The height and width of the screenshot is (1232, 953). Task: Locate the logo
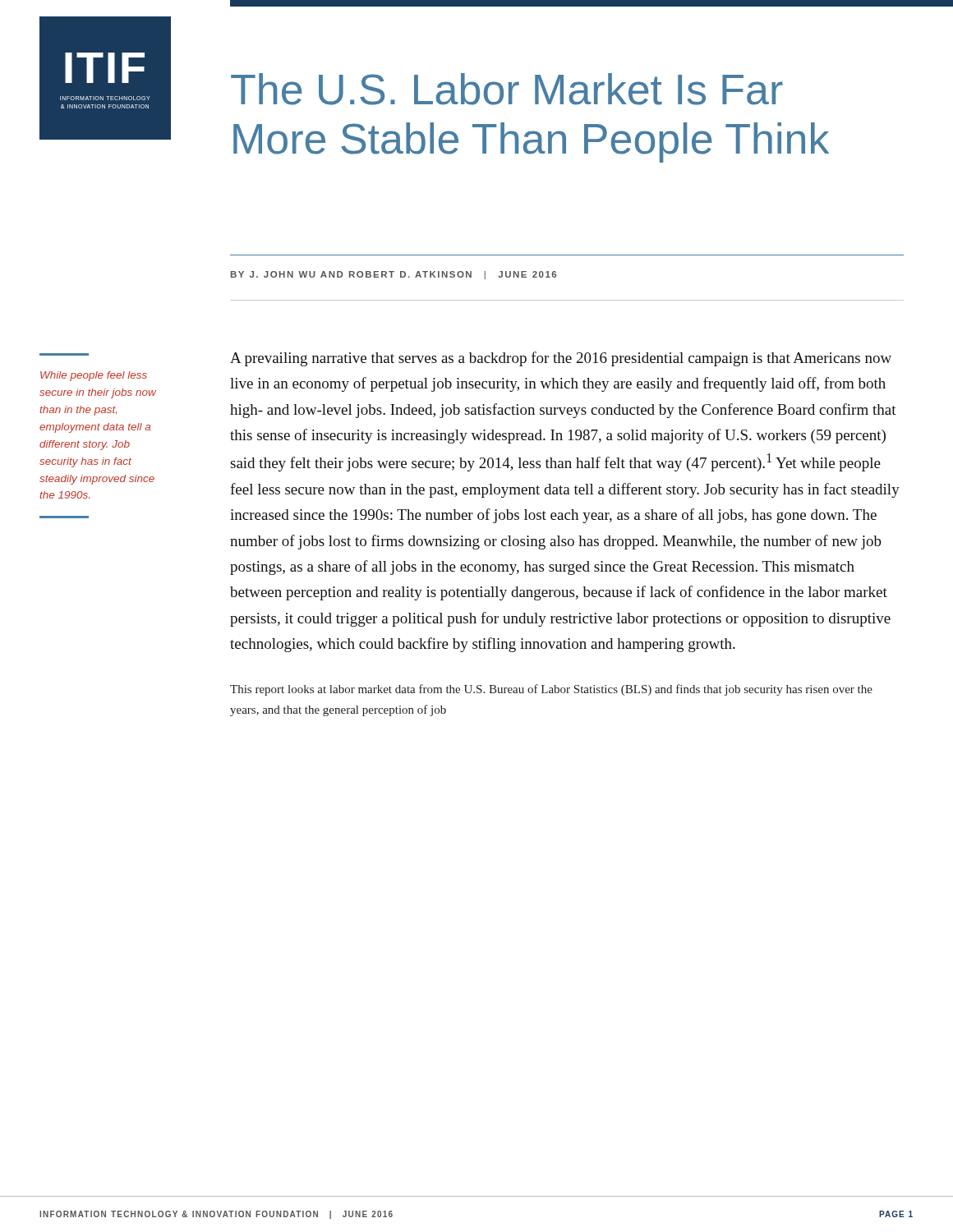pyautogui.click(x=105, y=78)
